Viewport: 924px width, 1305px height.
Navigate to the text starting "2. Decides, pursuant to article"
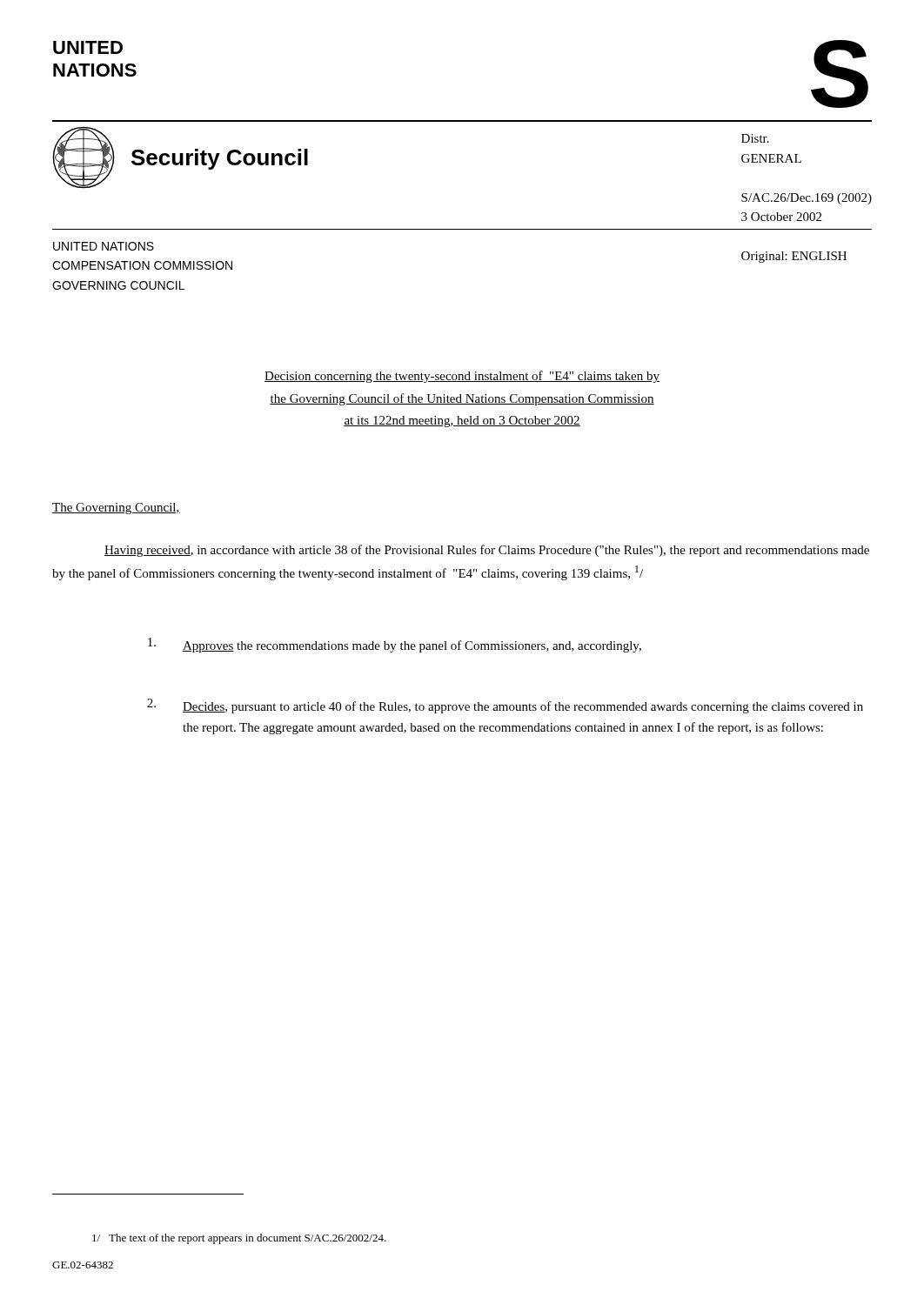(462, 717)
